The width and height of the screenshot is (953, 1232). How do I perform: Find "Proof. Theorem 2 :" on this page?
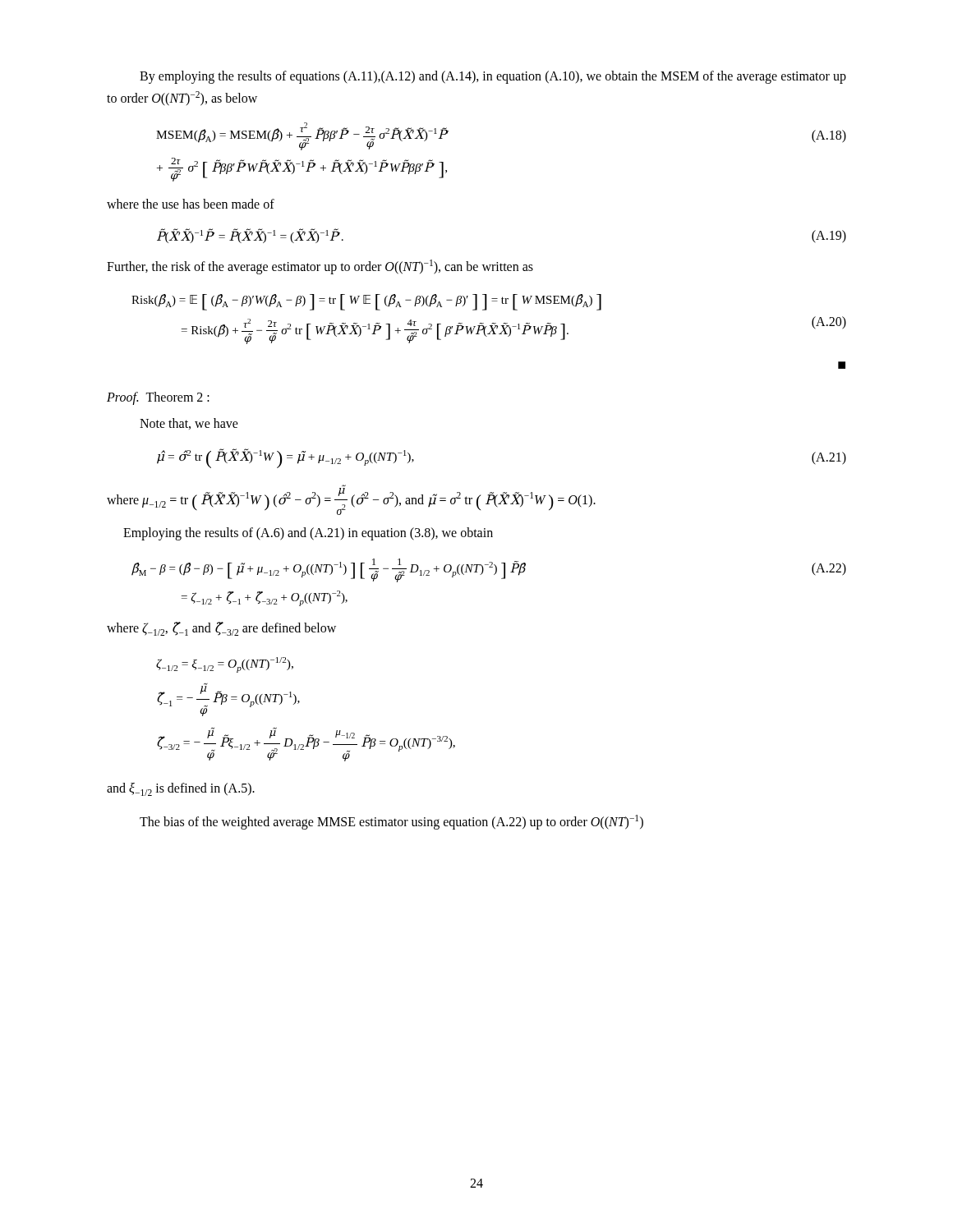(x=158, y=397)
